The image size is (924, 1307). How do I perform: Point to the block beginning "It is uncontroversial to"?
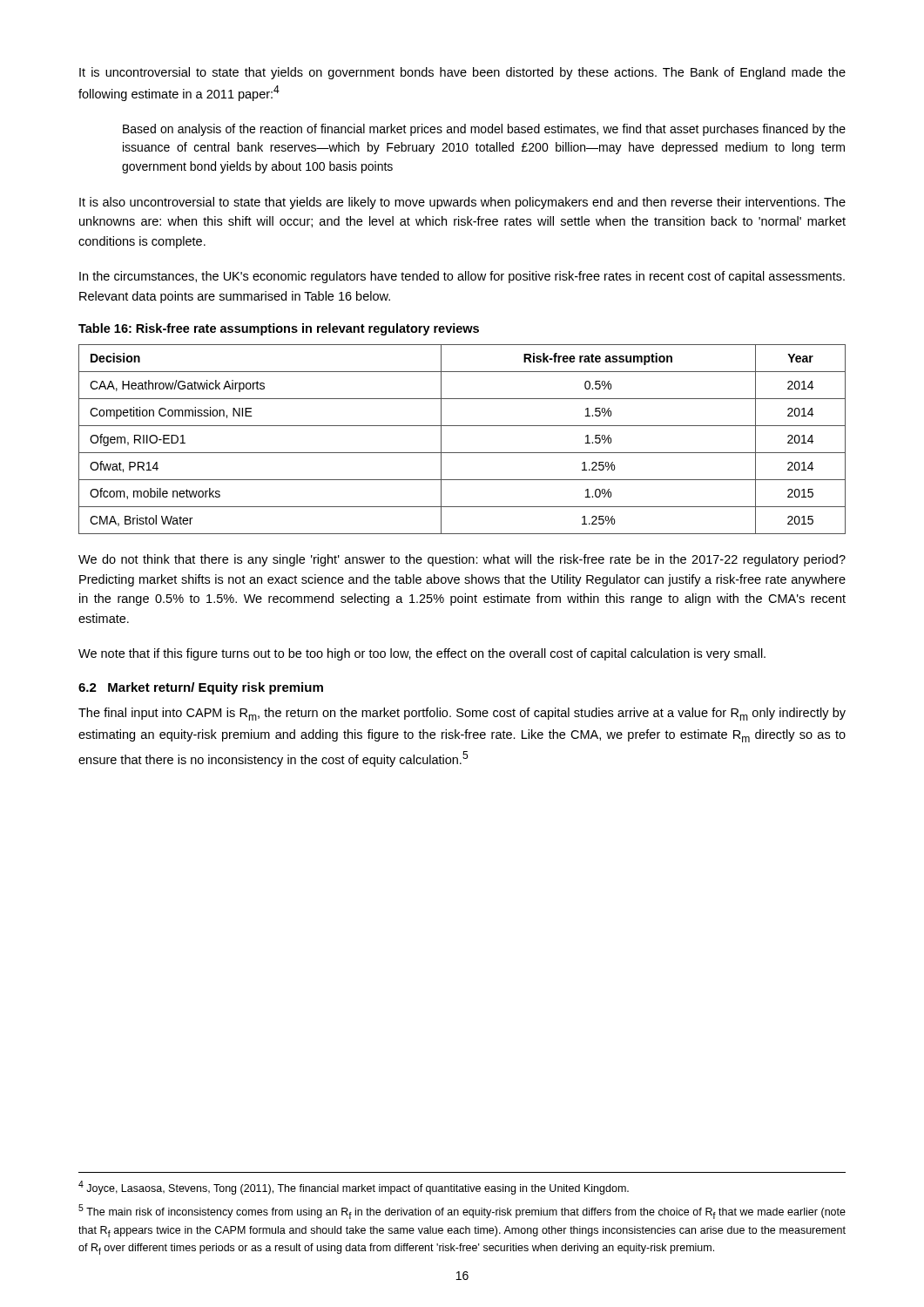[x=462, y=83]
